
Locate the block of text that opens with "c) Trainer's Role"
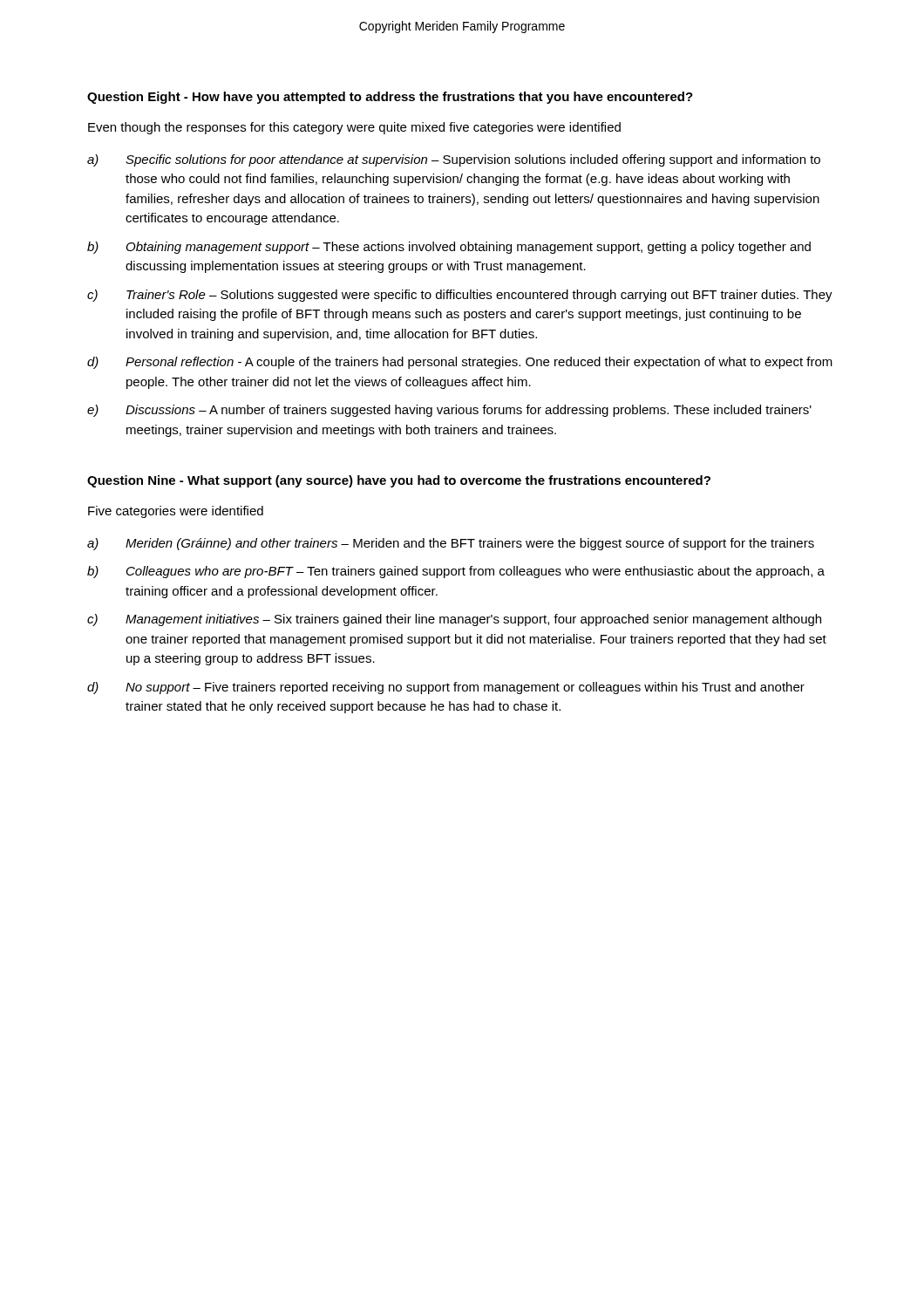(x=462, y=314)
